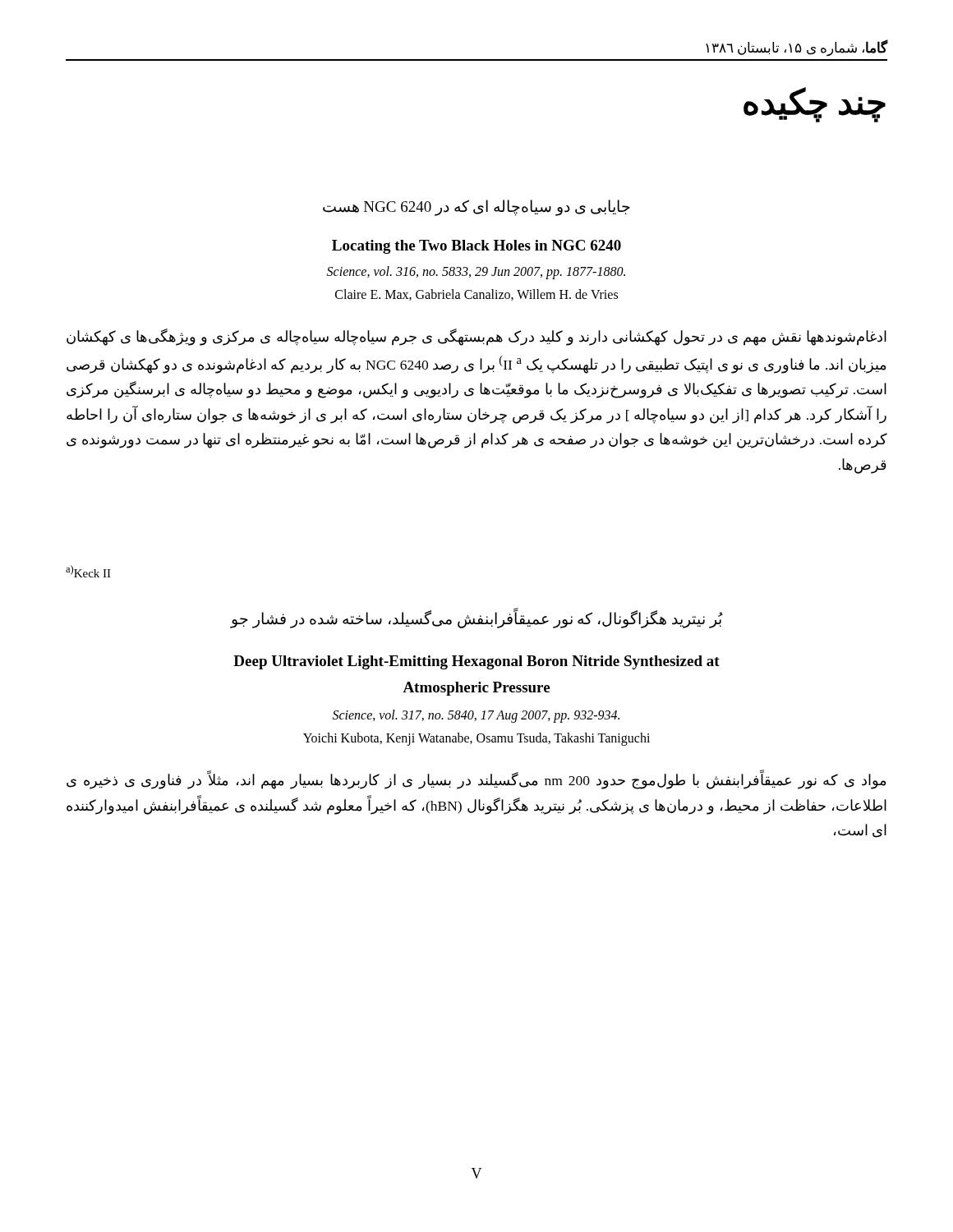Viewport: 953px width, 1232px height.
Task: Click the section header that begins "Locating the Two Black Holes"
Action: pos(476,245)
